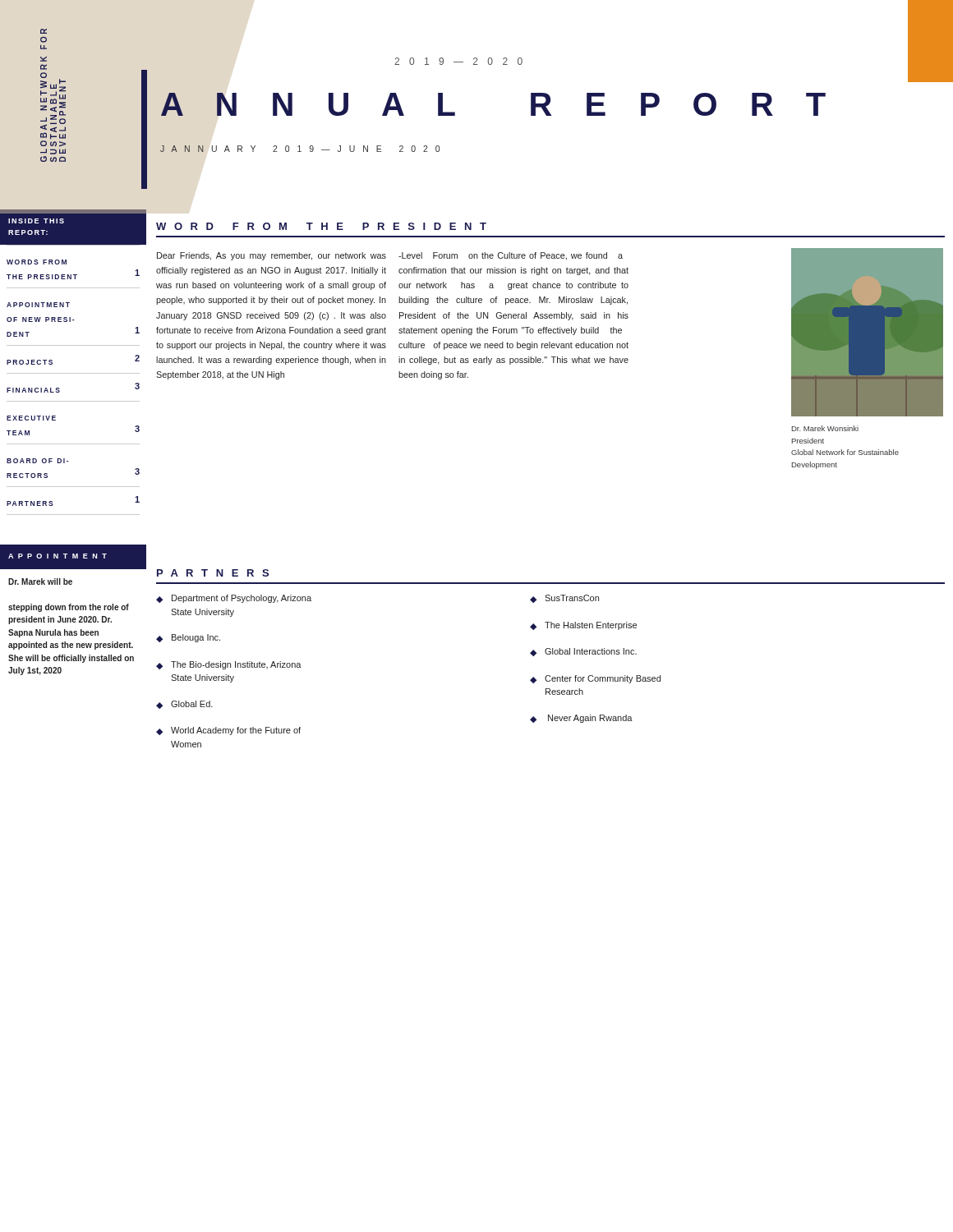Find the element starting "◆ SusTransCon"
The image size is (953, 1232).
[x=565, y=599]
